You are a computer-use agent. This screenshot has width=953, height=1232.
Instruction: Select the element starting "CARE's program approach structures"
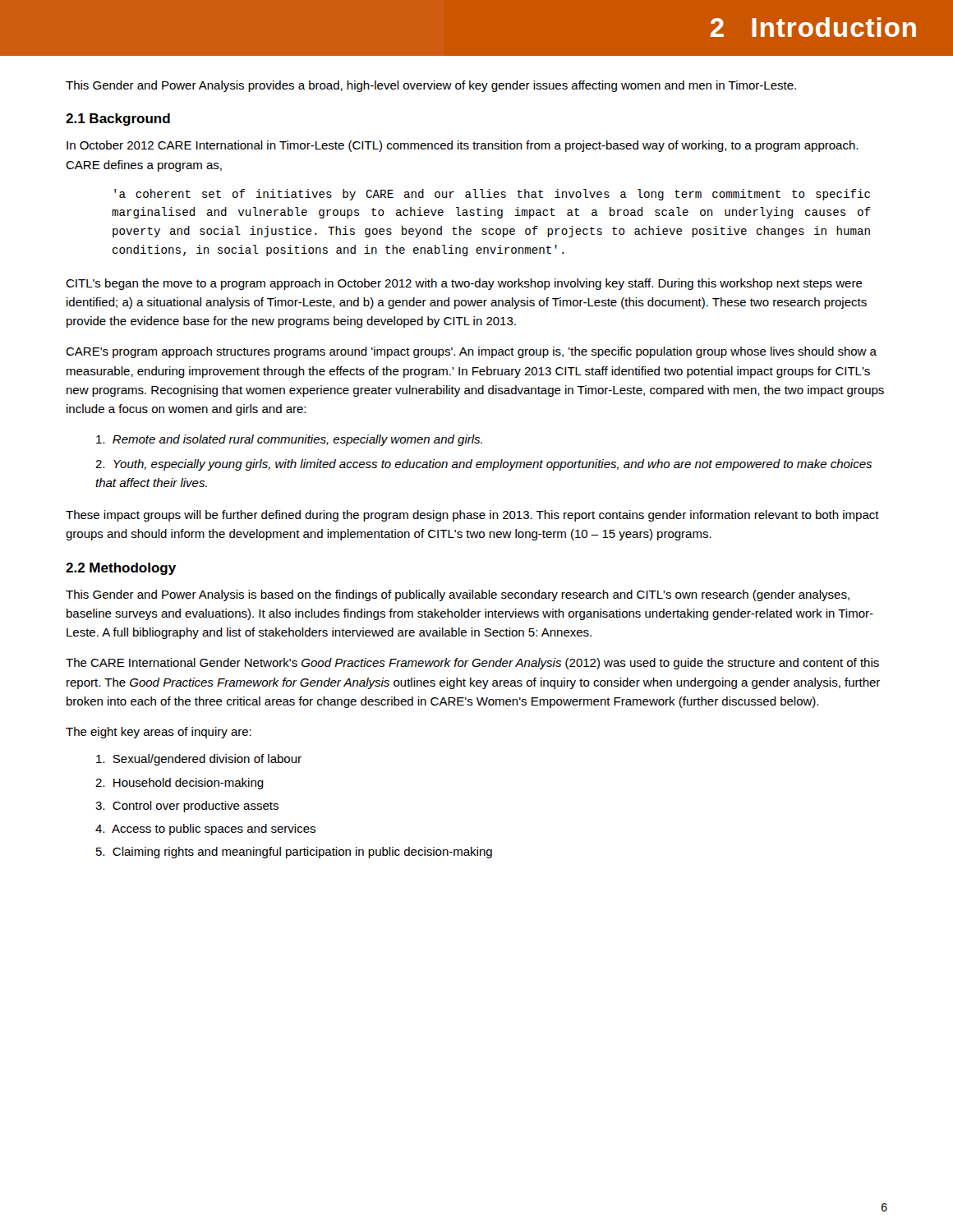click(475, 380)
